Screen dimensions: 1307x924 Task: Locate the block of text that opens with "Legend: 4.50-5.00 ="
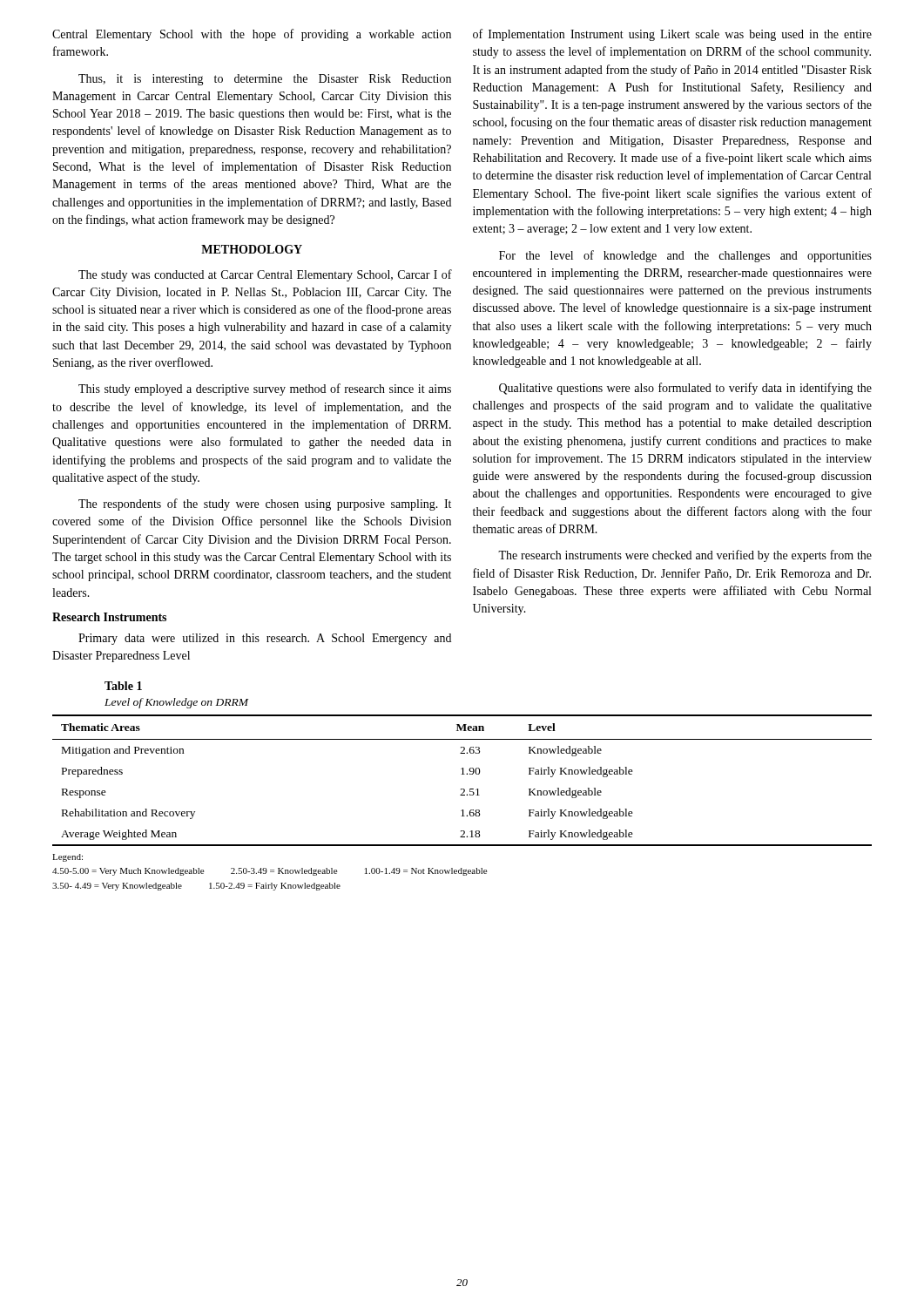(x=462, y=871)
